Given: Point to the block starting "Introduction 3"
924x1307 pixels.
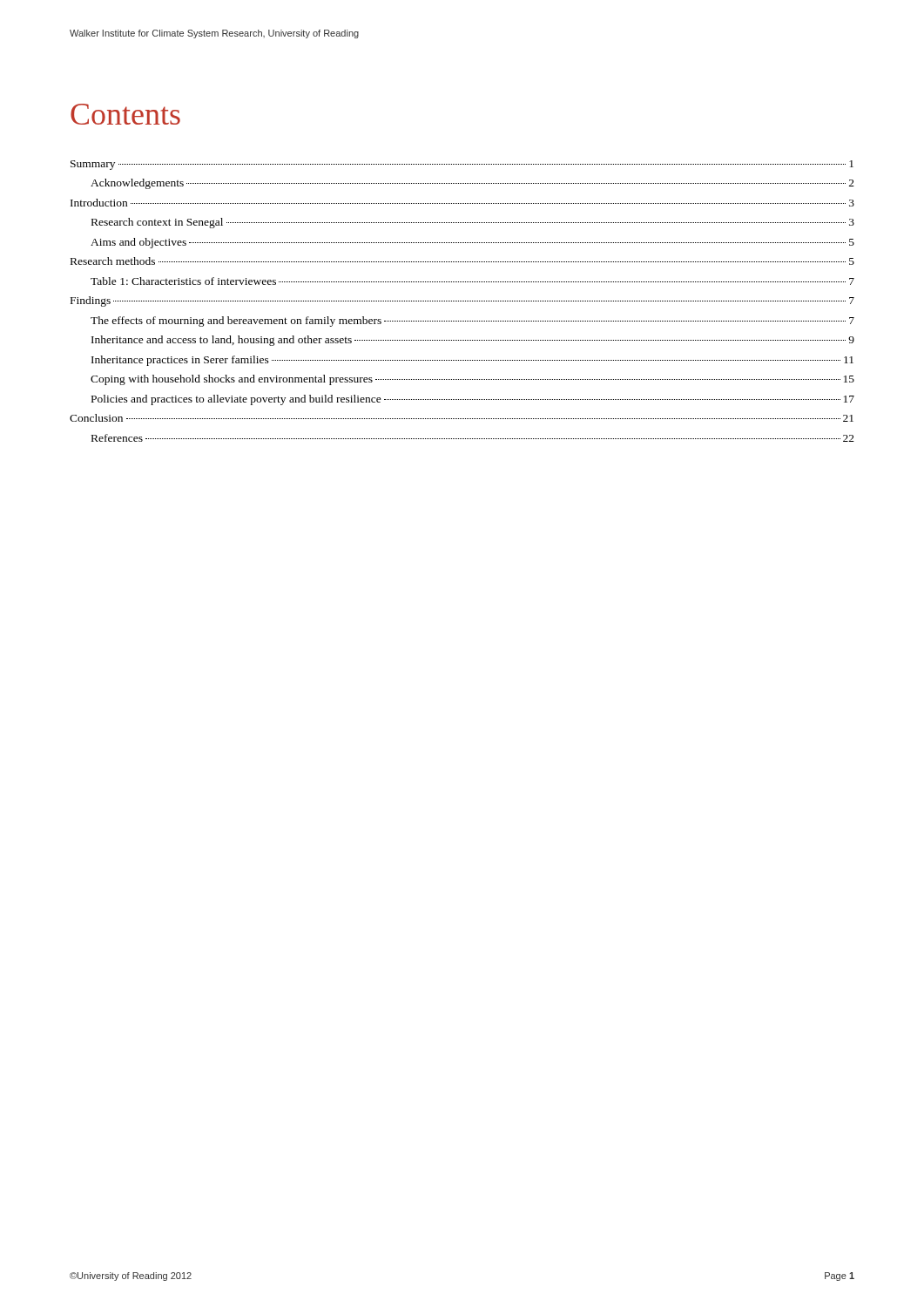Looking at the screenshot, I should click(x=462, y=201).
